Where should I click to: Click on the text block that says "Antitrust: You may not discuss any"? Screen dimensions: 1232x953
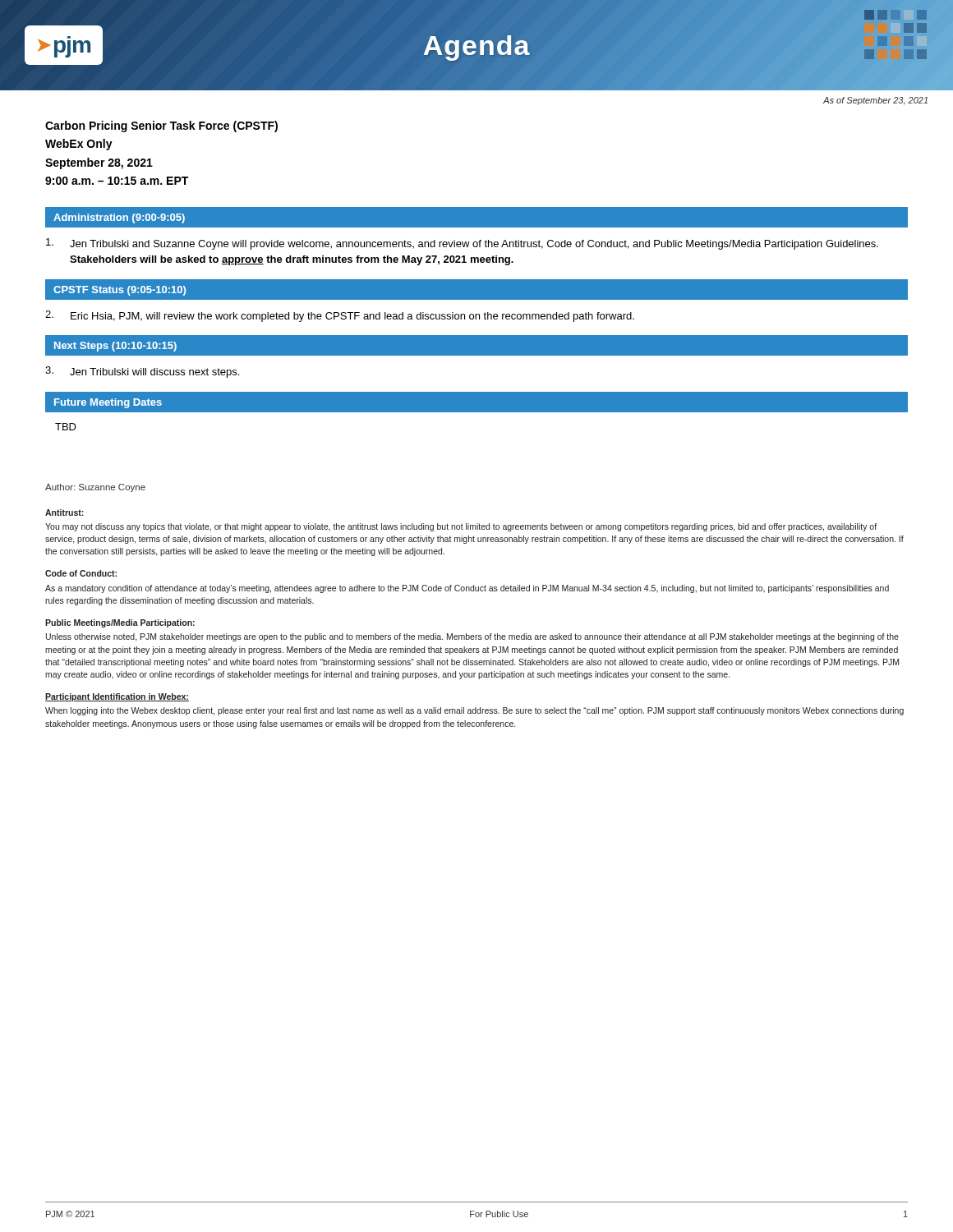point(64,513)
